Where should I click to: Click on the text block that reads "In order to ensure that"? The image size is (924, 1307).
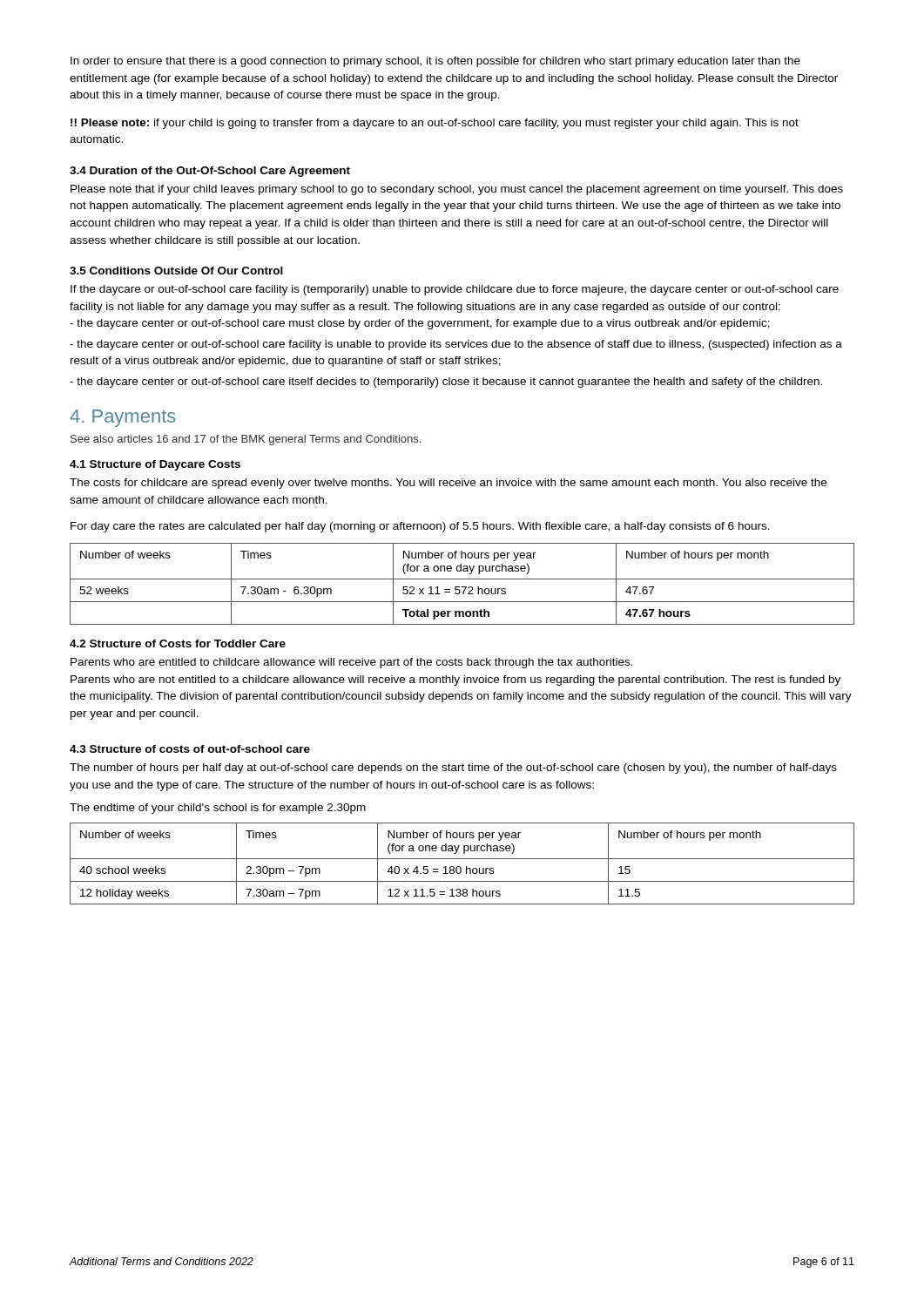[x=454, y=78]
